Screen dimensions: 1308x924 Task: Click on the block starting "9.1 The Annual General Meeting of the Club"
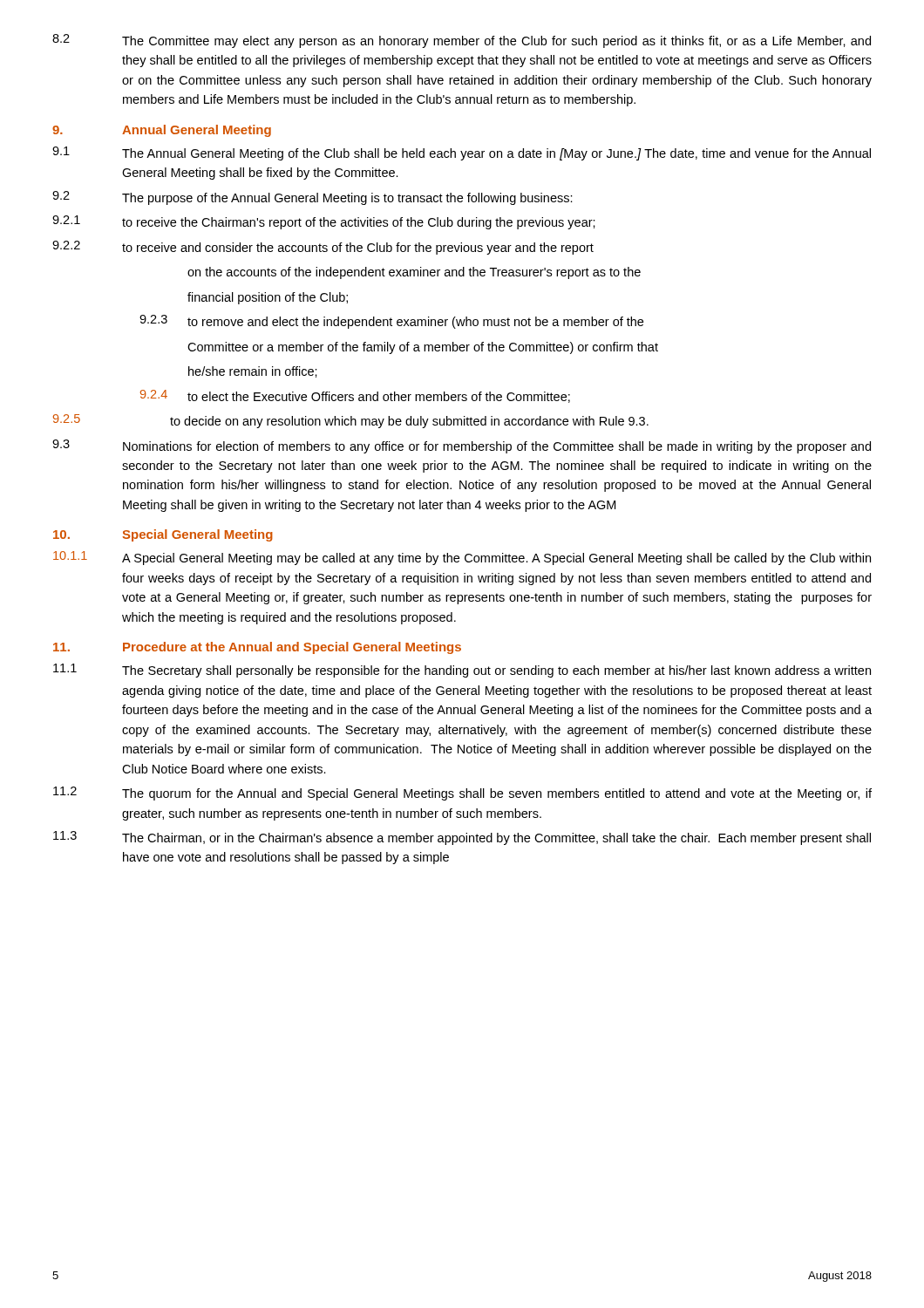[x=462, y=163]
